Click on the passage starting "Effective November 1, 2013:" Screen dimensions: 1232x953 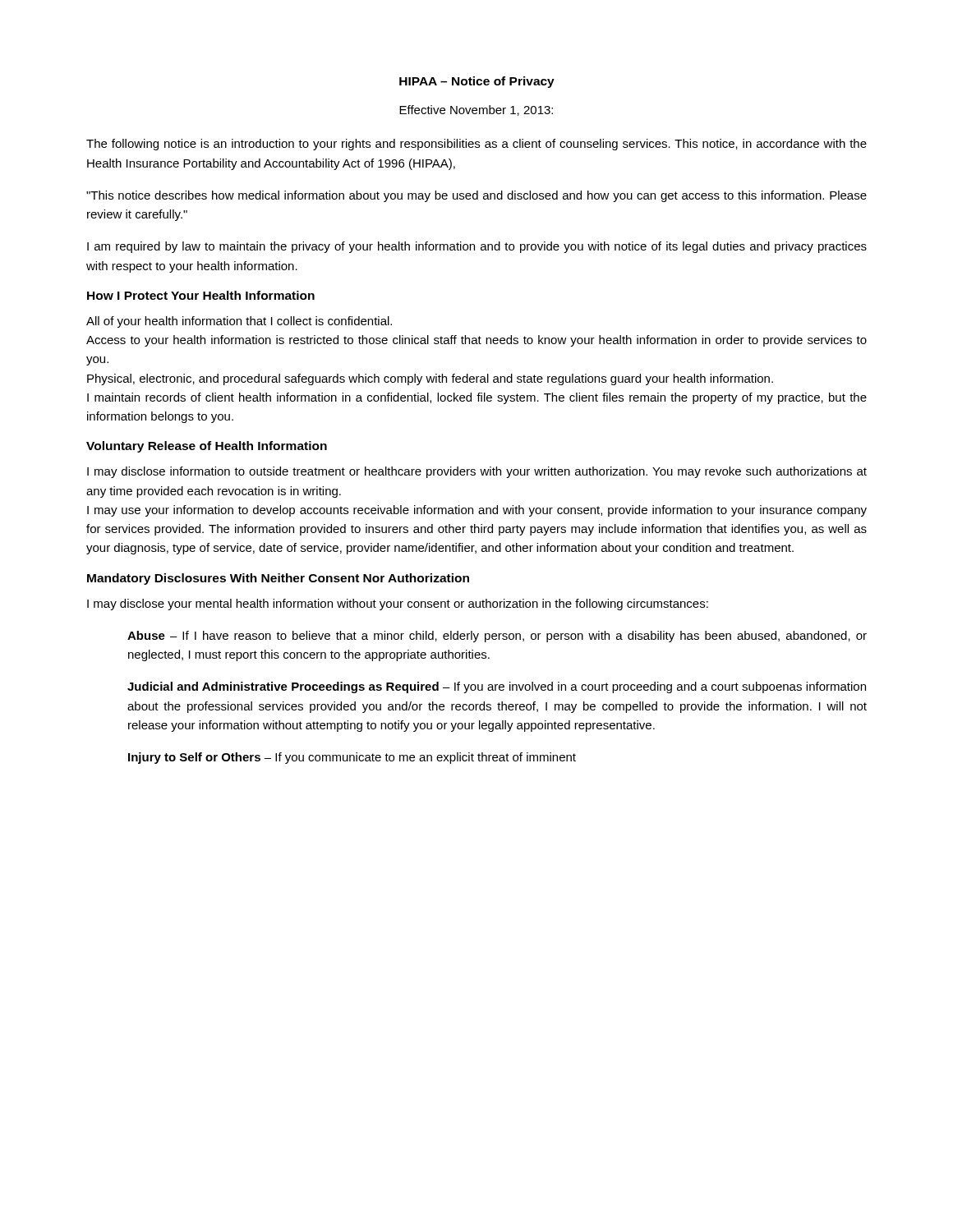476,110
